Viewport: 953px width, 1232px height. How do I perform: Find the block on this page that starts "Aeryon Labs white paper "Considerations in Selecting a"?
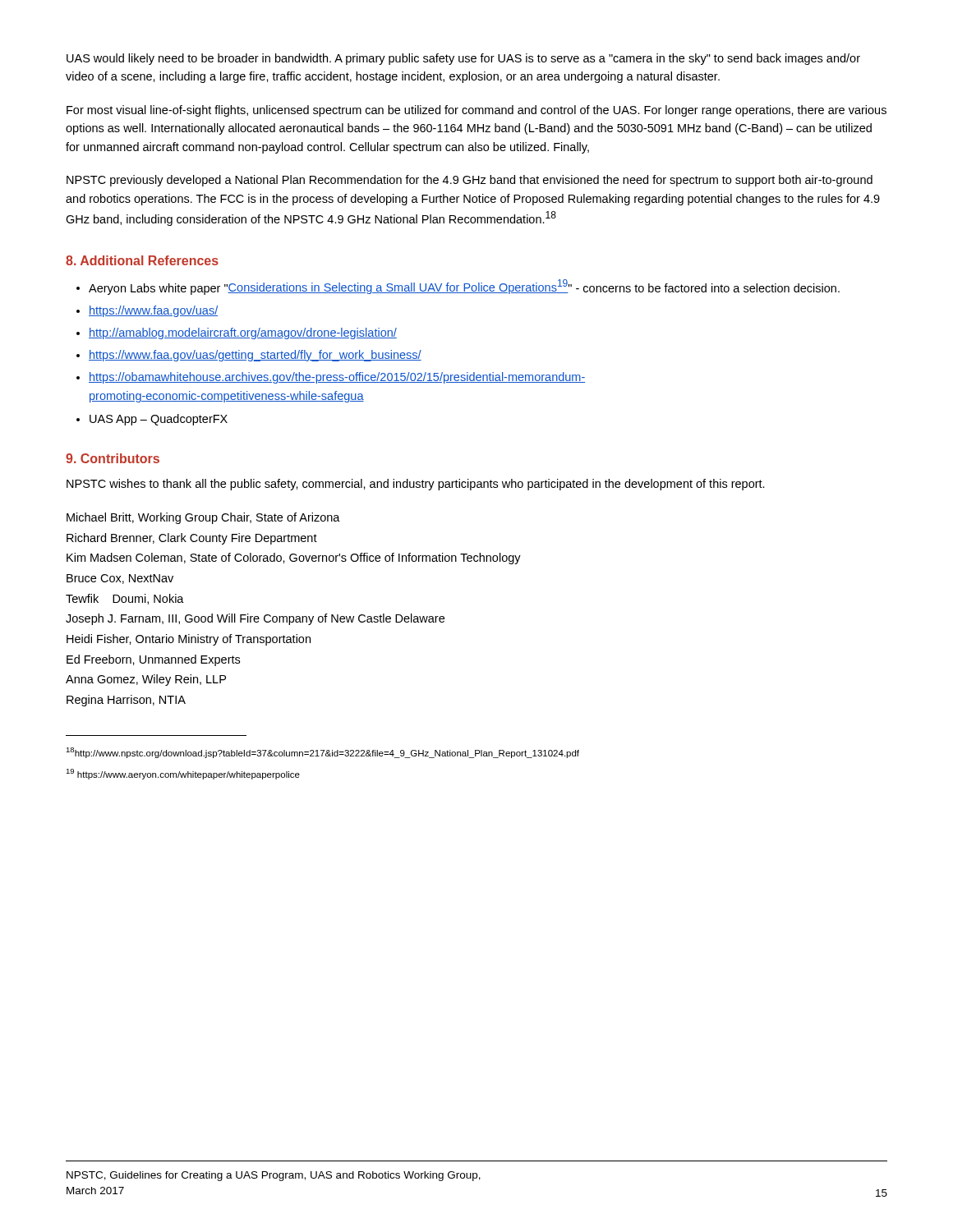click(488, 287)
